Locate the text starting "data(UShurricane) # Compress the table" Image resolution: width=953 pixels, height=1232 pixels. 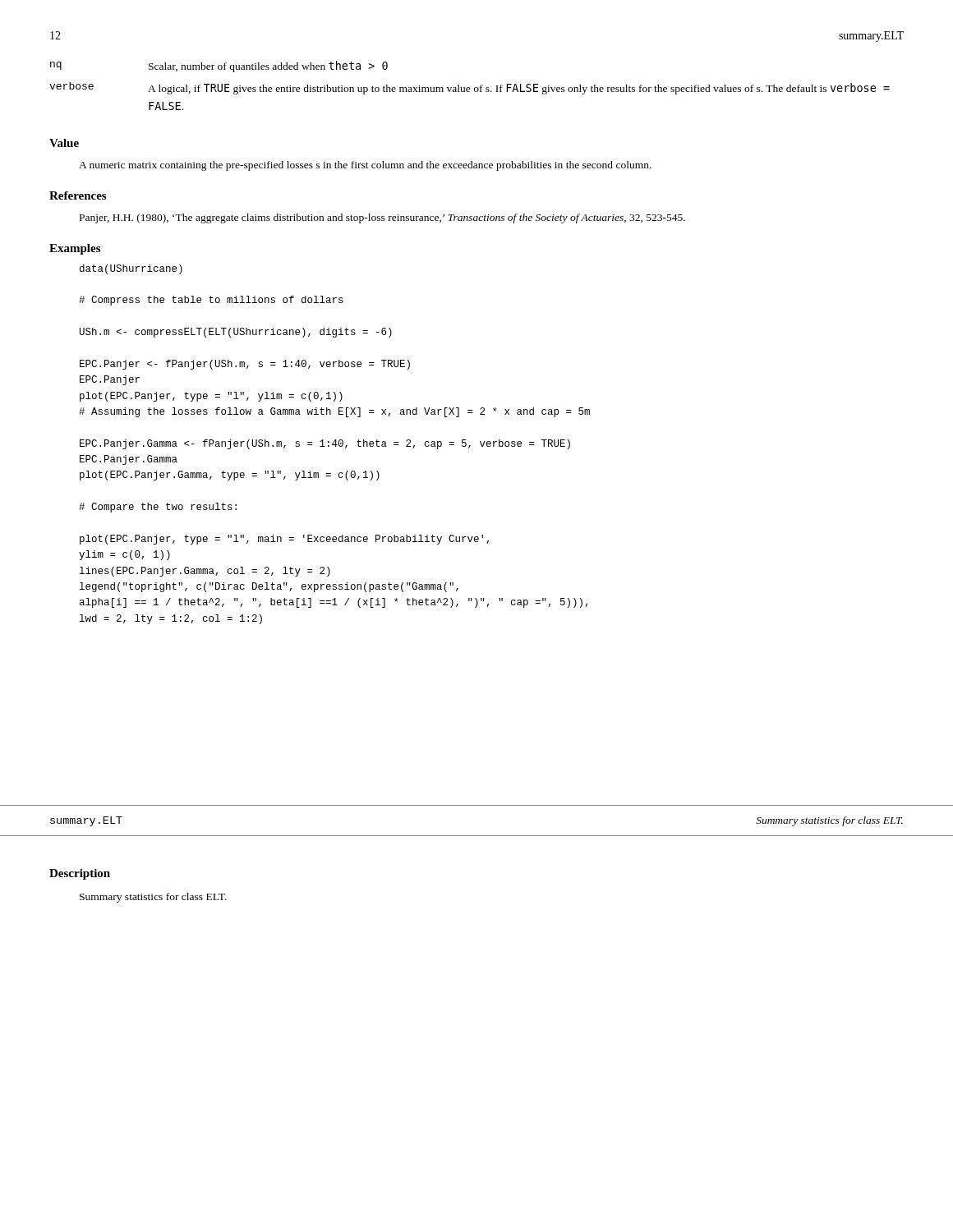tap(335, 444)
